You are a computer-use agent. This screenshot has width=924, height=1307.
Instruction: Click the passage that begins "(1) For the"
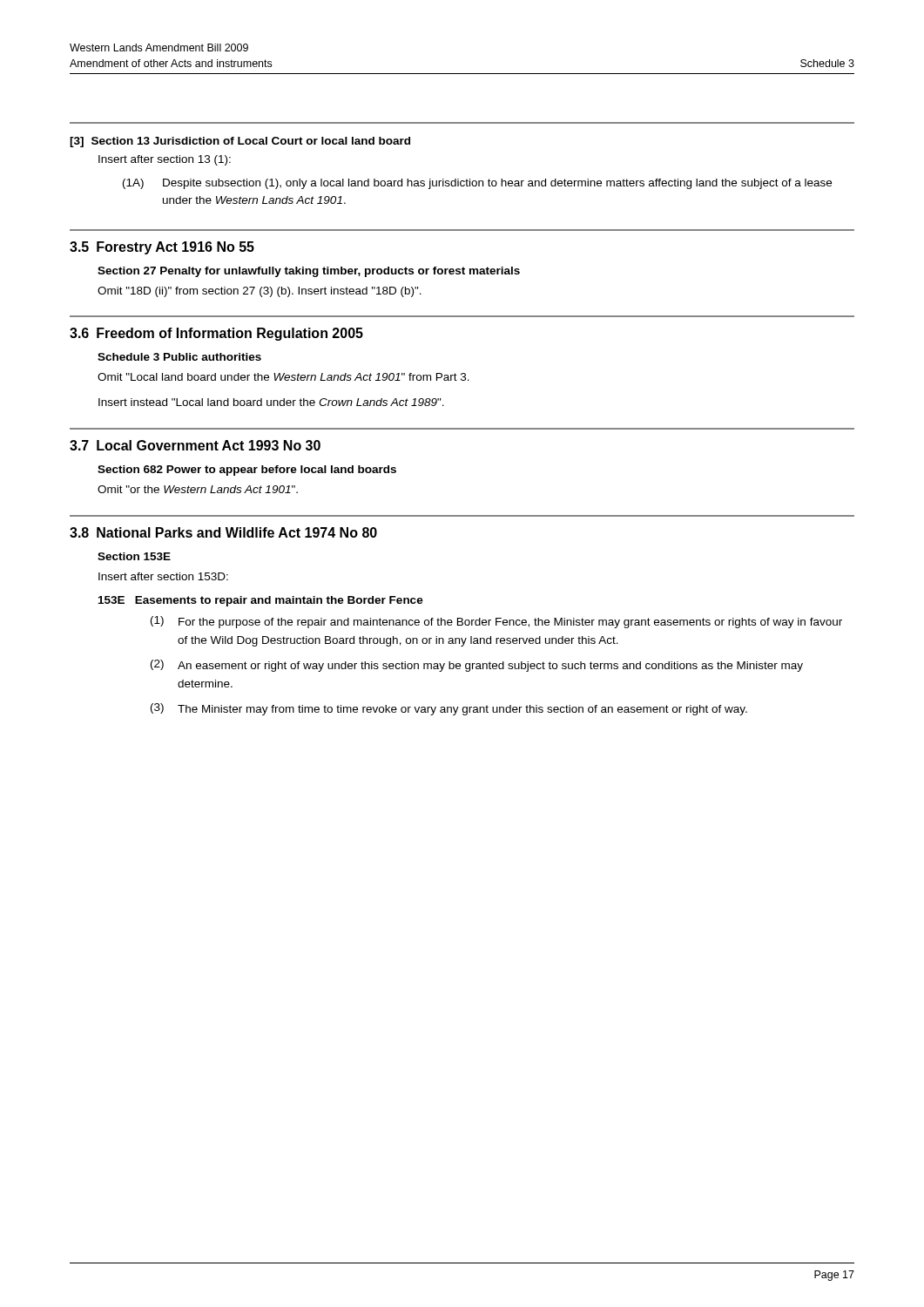(x=502, y=632)
